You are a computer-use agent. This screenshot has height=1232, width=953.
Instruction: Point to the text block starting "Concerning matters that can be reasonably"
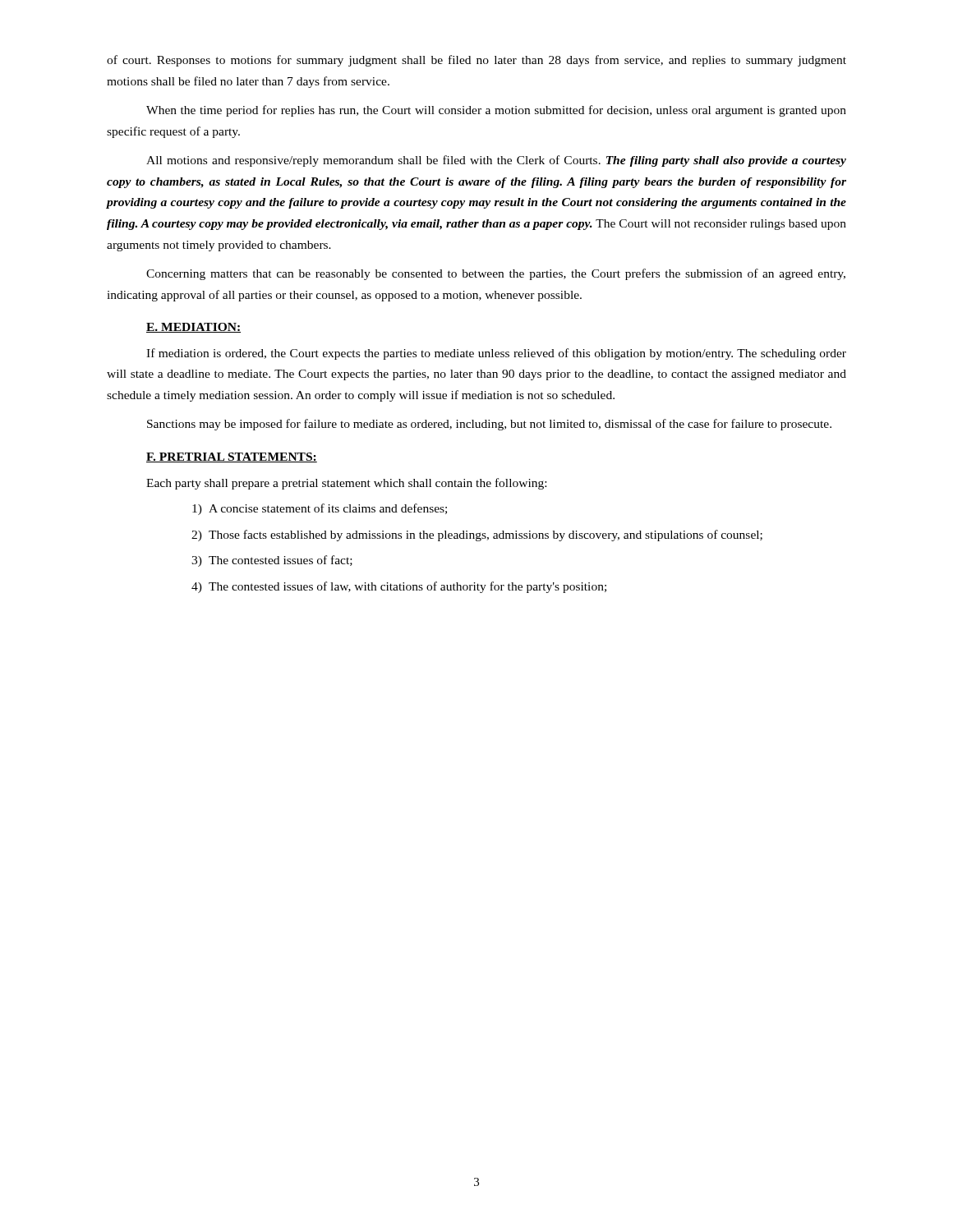[476, 284]
